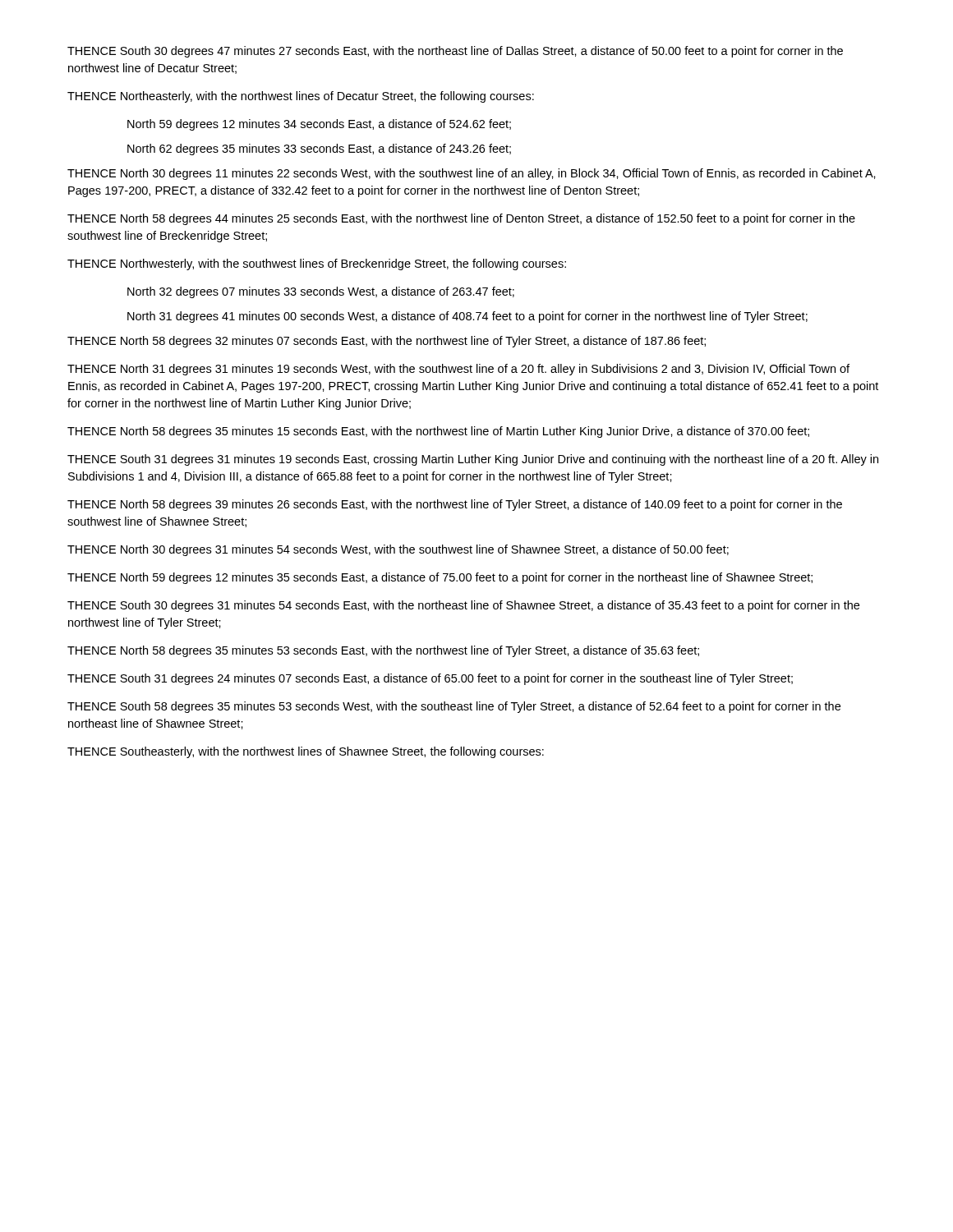Locate the list item that reads "North 31 degrees 41 minutes 00"

point(467,316)
